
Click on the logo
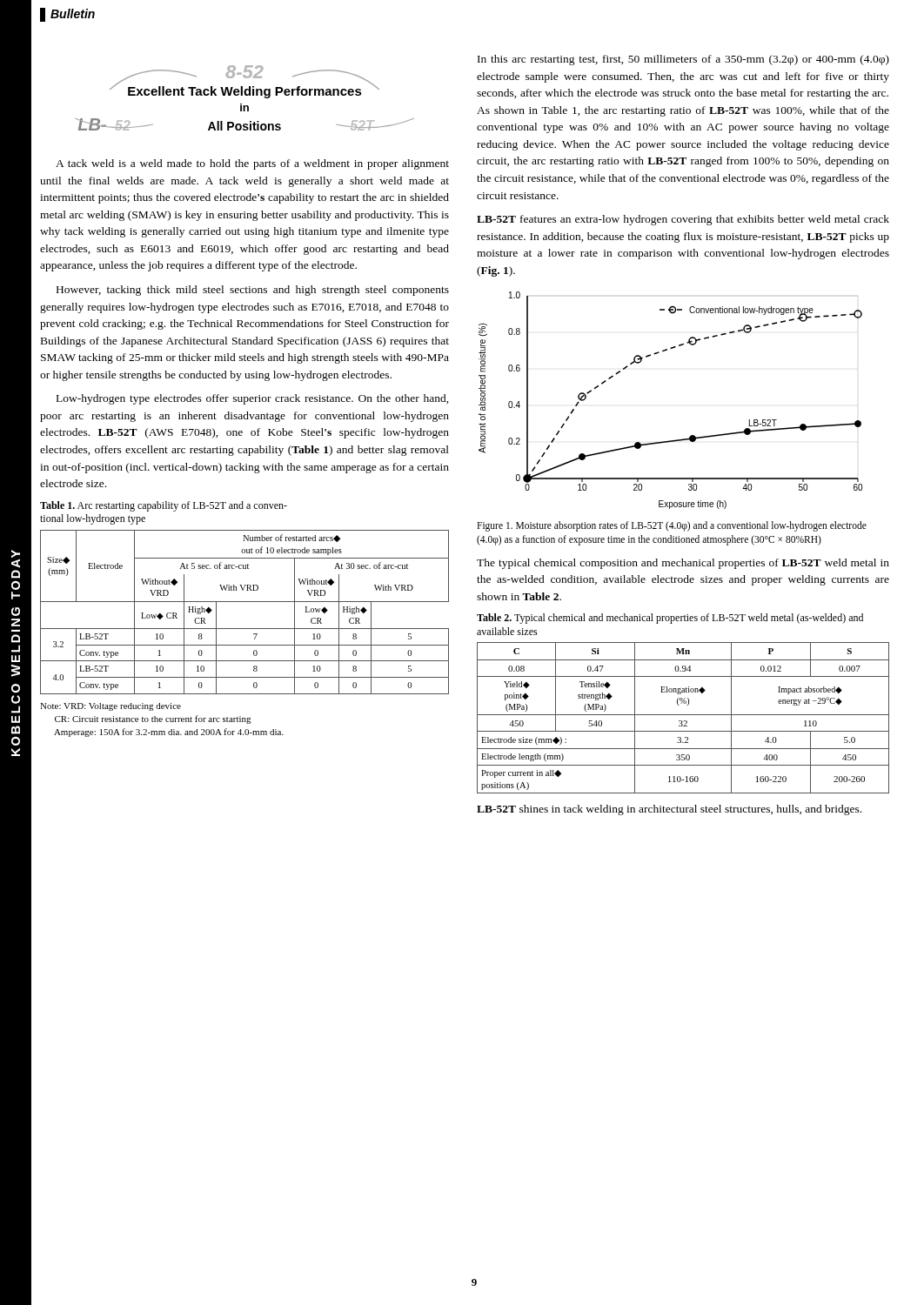pos(244,98)
